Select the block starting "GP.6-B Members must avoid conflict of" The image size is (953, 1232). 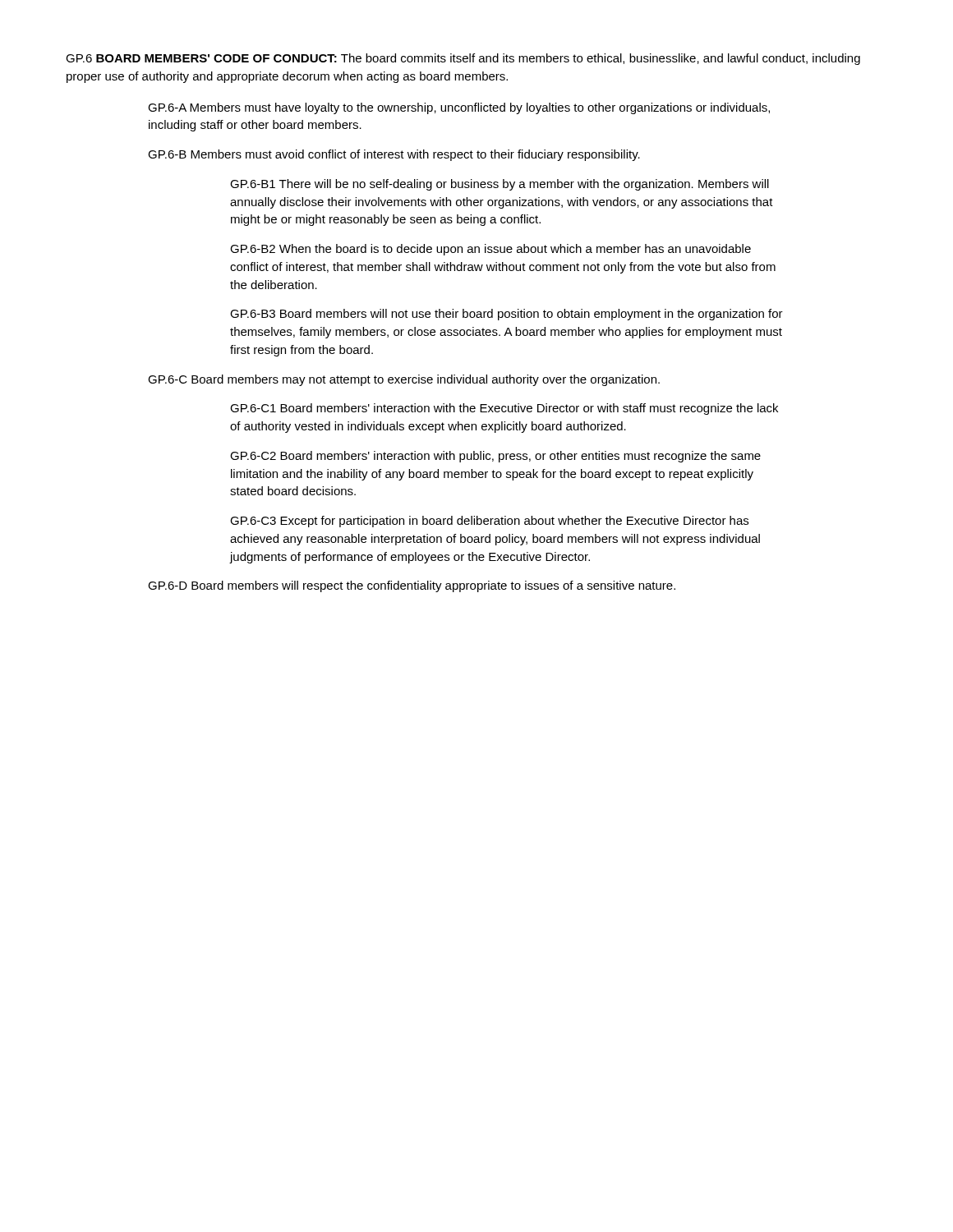point(394,154)
